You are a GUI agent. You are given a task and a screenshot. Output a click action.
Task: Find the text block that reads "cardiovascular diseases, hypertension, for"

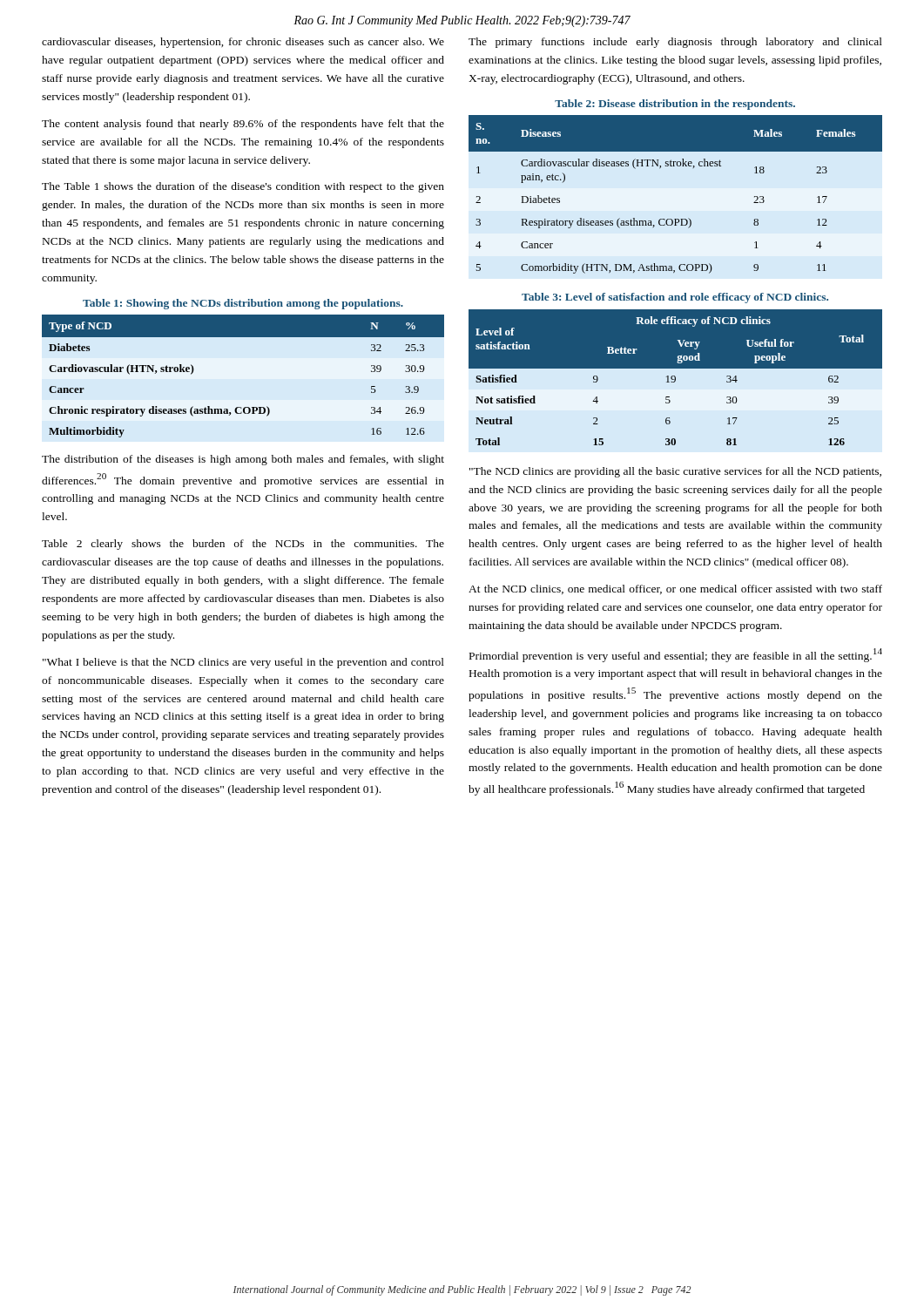(243, 69)
